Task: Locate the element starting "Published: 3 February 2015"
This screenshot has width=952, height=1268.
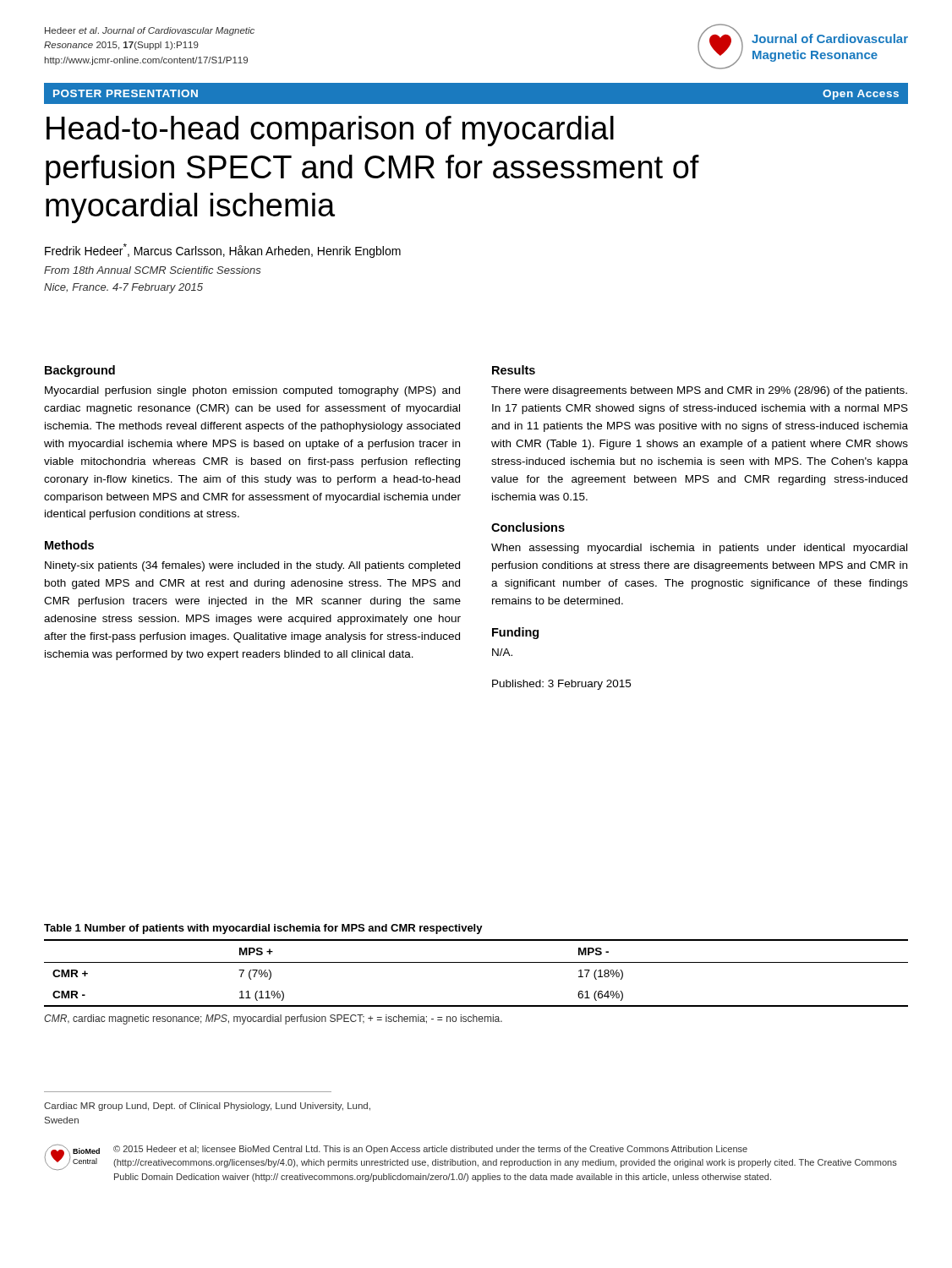Action: coord(561,683)
